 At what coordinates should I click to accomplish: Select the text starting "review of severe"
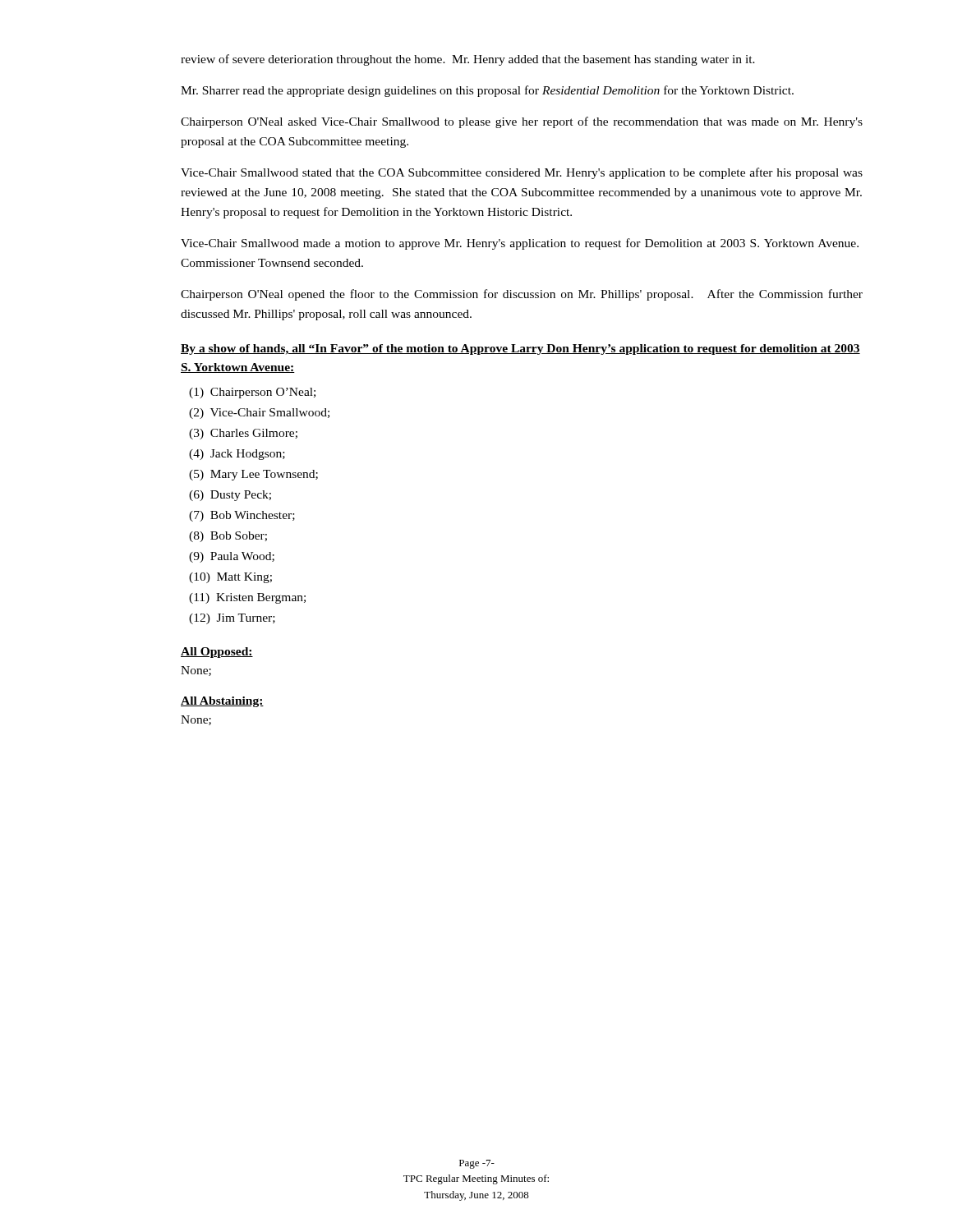click(x=468, y=59)
